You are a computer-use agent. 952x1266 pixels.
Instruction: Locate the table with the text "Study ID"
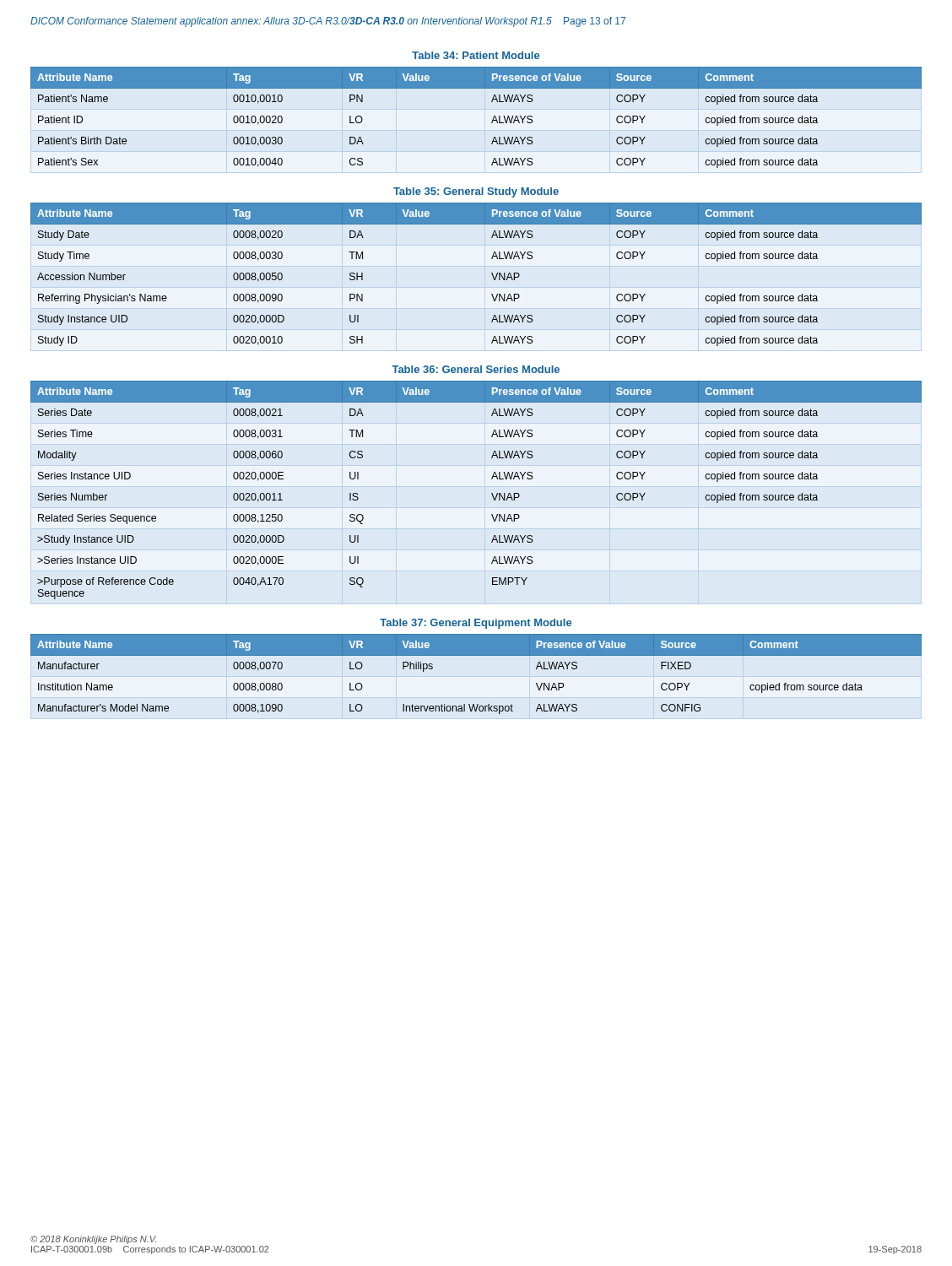(x=476, y=277)
